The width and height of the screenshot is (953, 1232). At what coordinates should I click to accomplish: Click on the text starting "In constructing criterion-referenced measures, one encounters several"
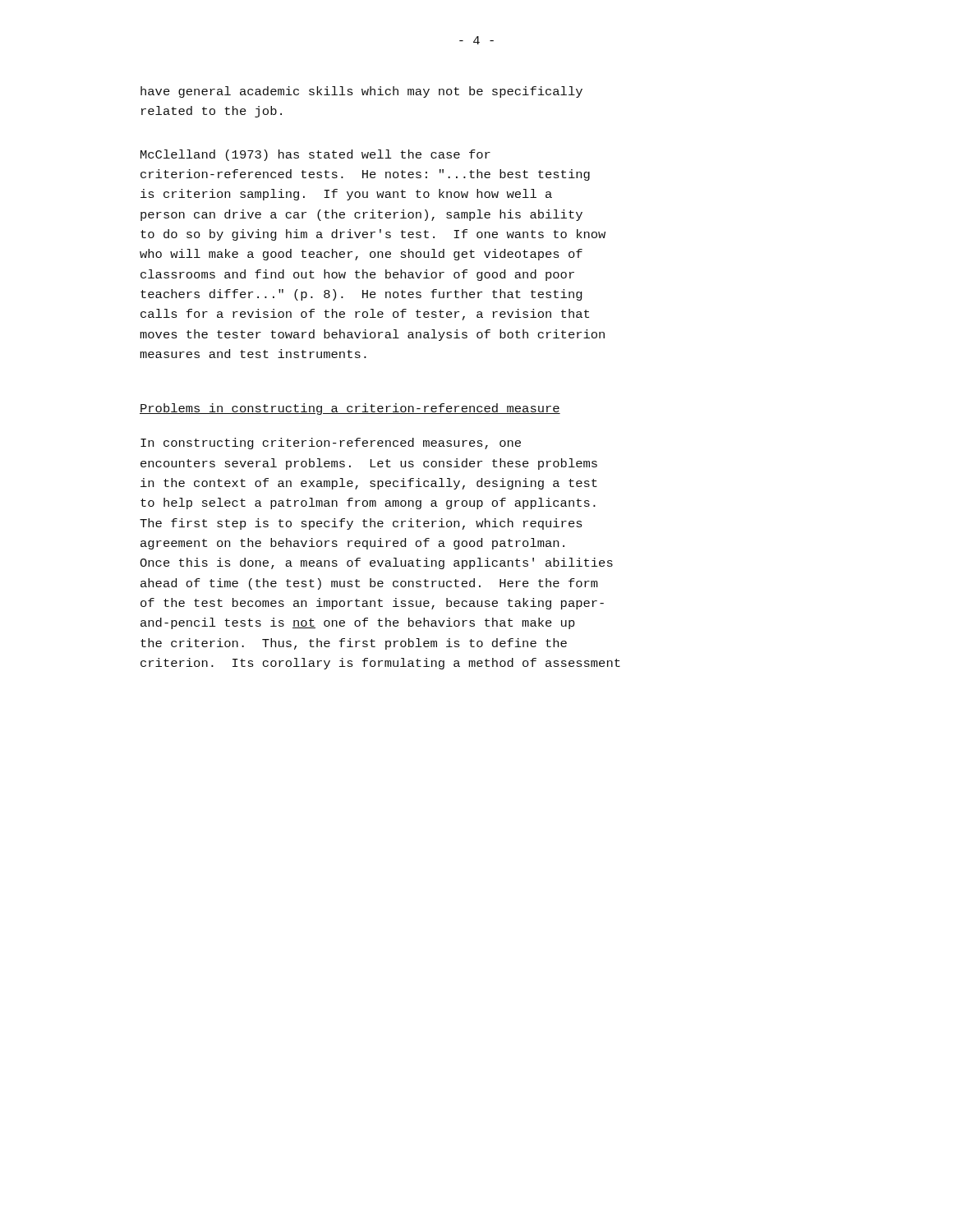click(497, 554)
